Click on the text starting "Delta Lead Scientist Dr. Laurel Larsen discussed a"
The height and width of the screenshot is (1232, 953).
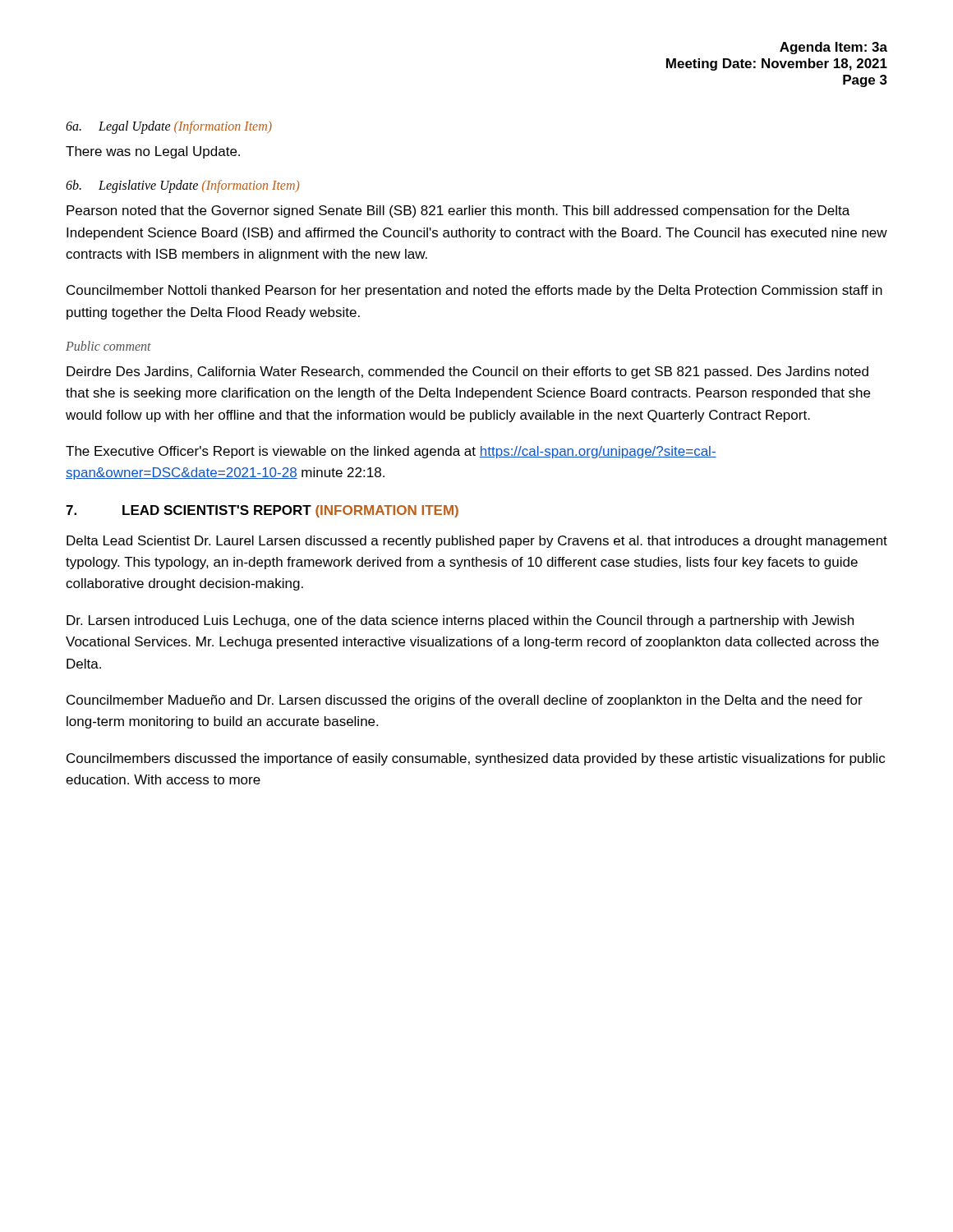(x=476, y=562)
